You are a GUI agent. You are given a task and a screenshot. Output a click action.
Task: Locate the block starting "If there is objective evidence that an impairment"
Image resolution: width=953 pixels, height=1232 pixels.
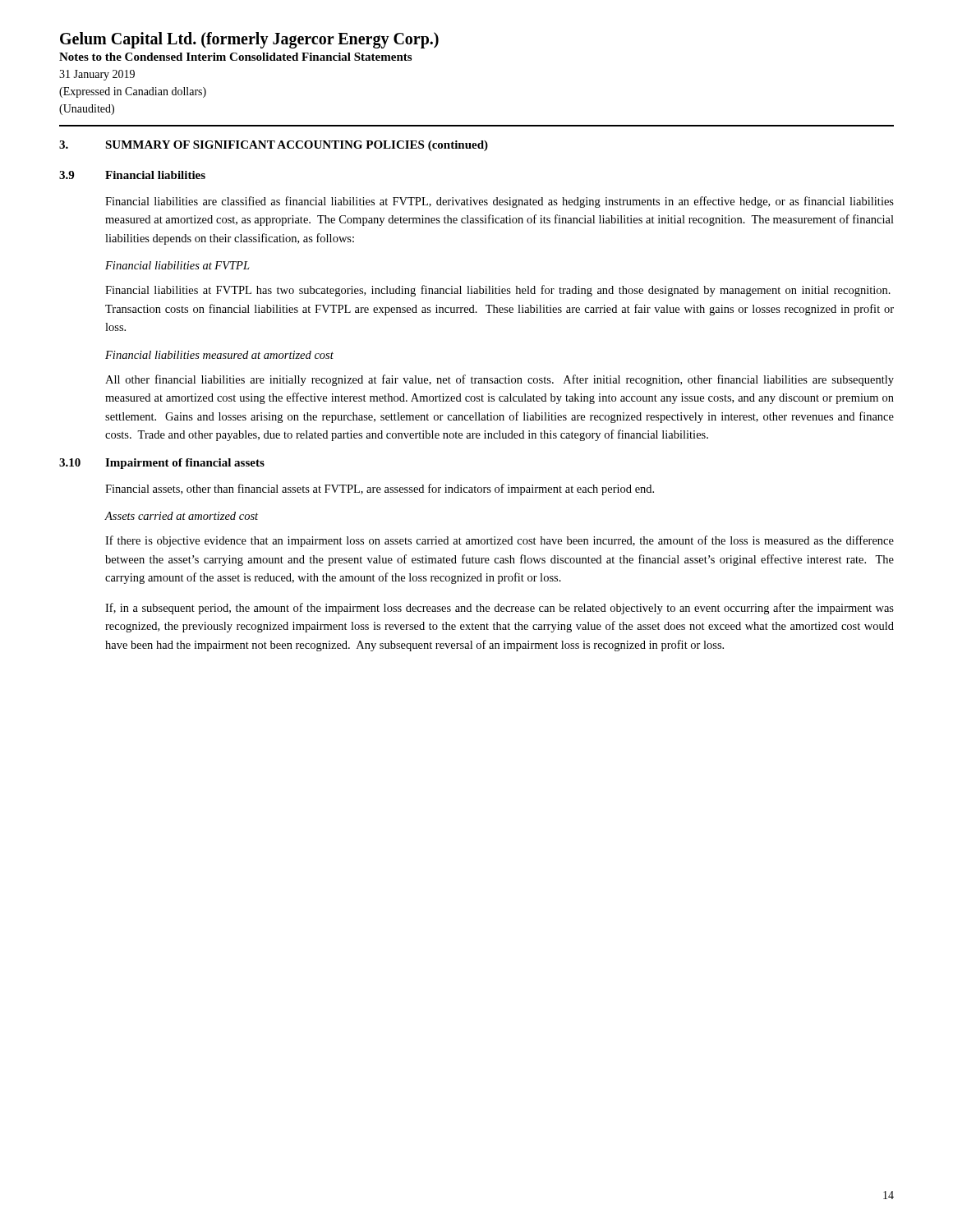tap(499, 559)
